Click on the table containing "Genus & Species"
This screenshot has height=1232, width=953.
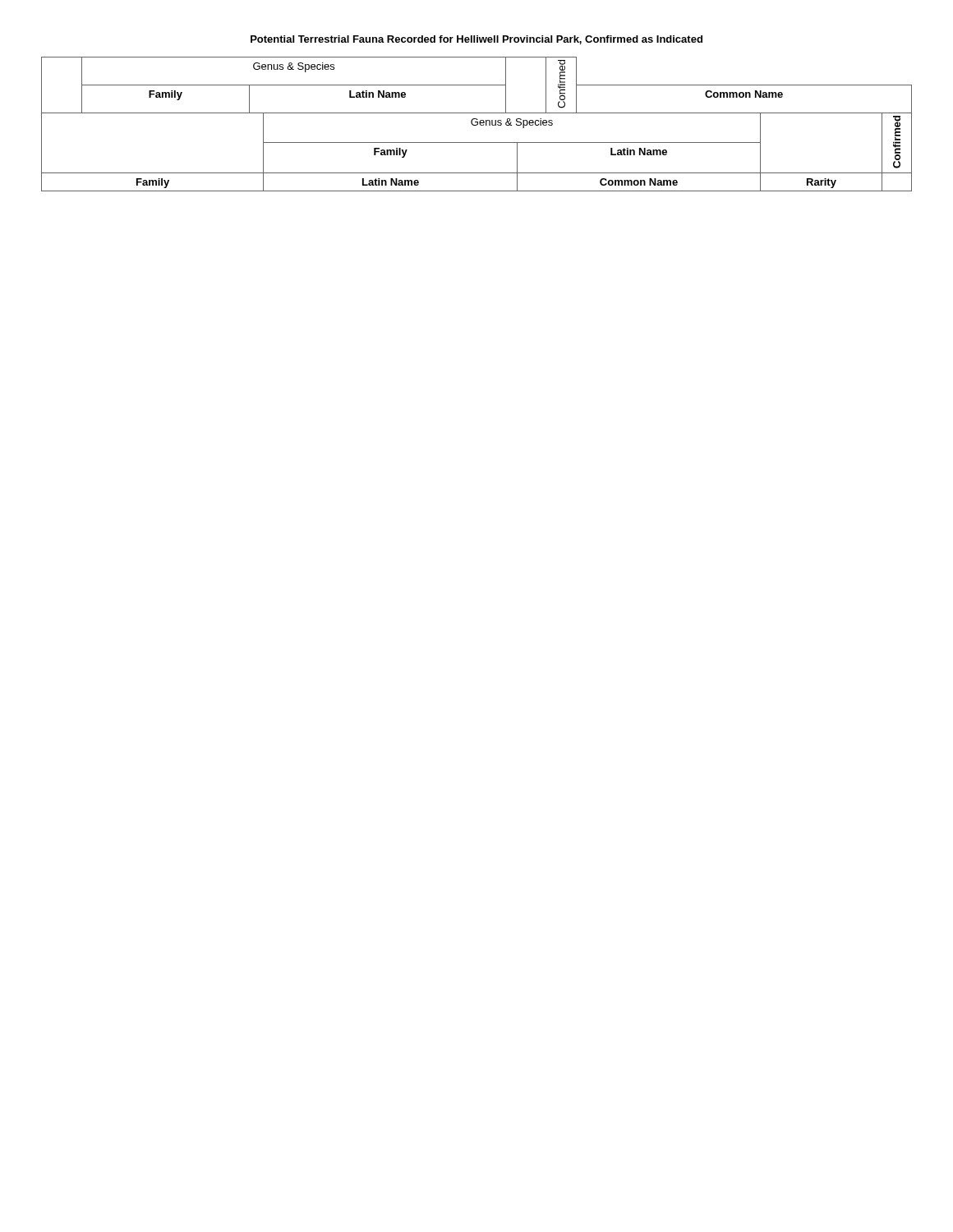pos(476,124)
